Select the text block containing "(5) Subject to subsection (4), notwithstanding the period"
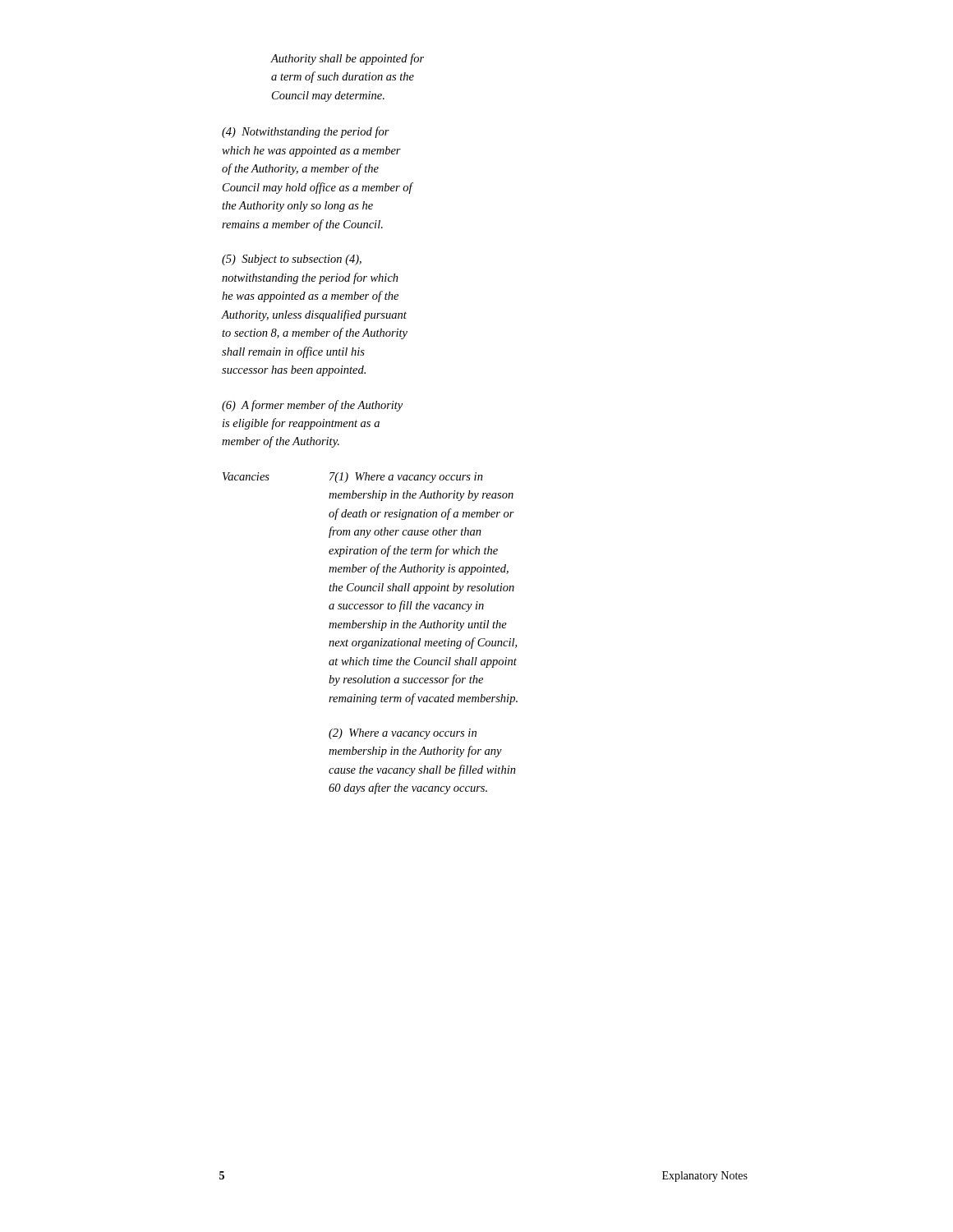Image resolution: width=953 pixels, height=1232 pixels. pyautogui.click(x=315, y=314)
